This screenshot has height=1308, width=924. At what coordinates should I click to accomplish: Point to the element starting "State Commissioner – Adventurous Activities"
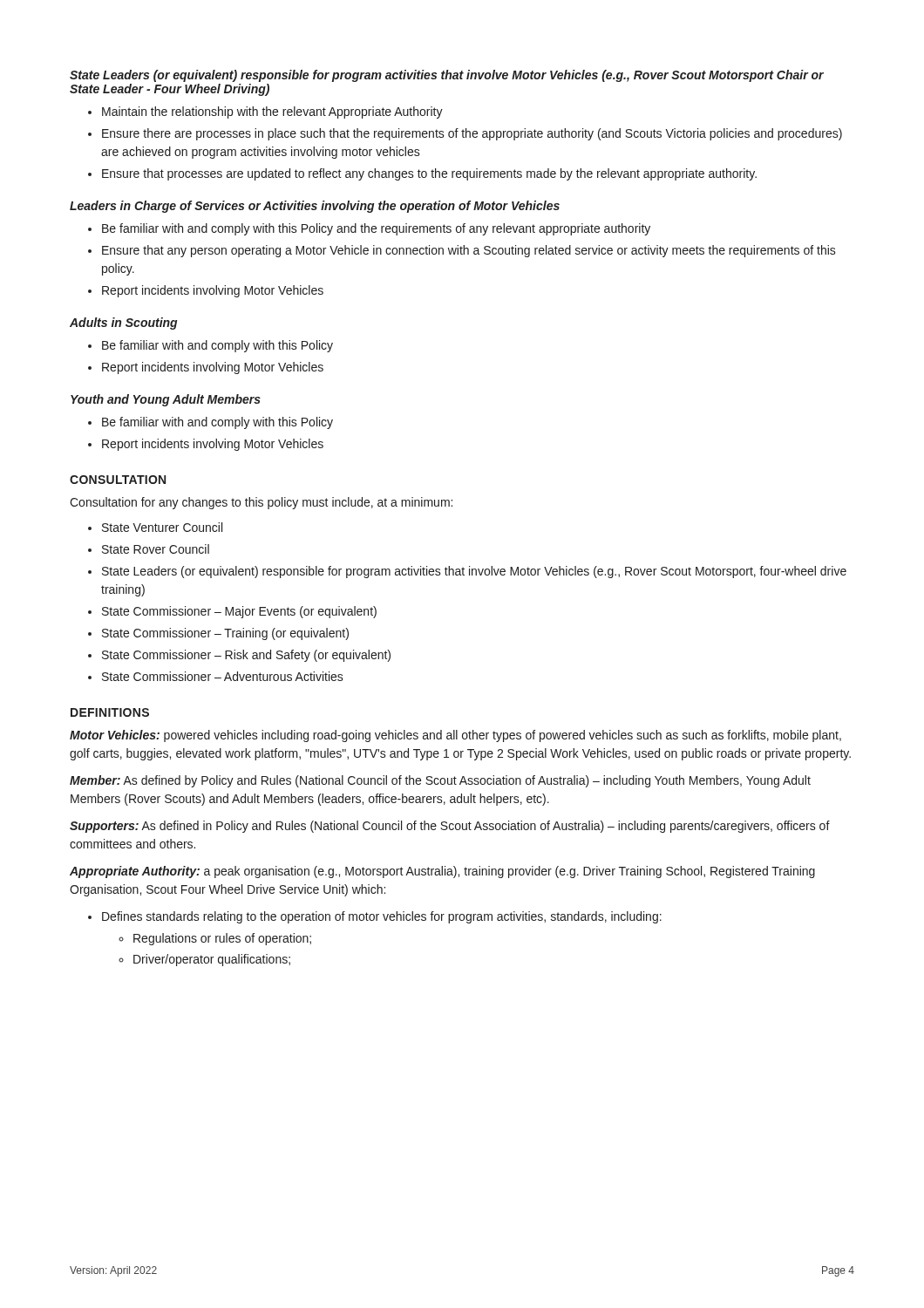222,677
